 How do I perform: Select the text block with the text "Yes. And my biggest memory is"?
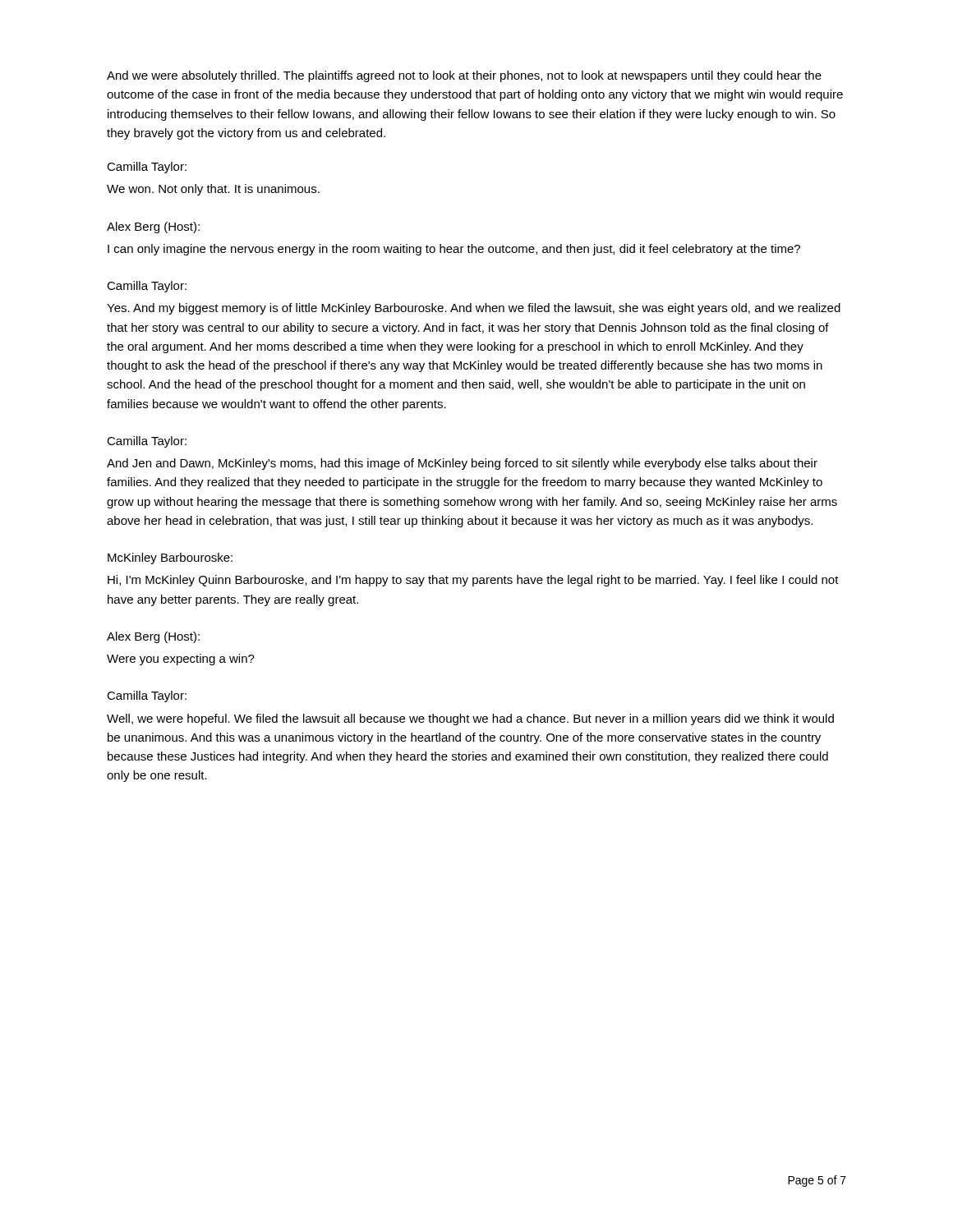pyautogui.click(x=474, y=356)
